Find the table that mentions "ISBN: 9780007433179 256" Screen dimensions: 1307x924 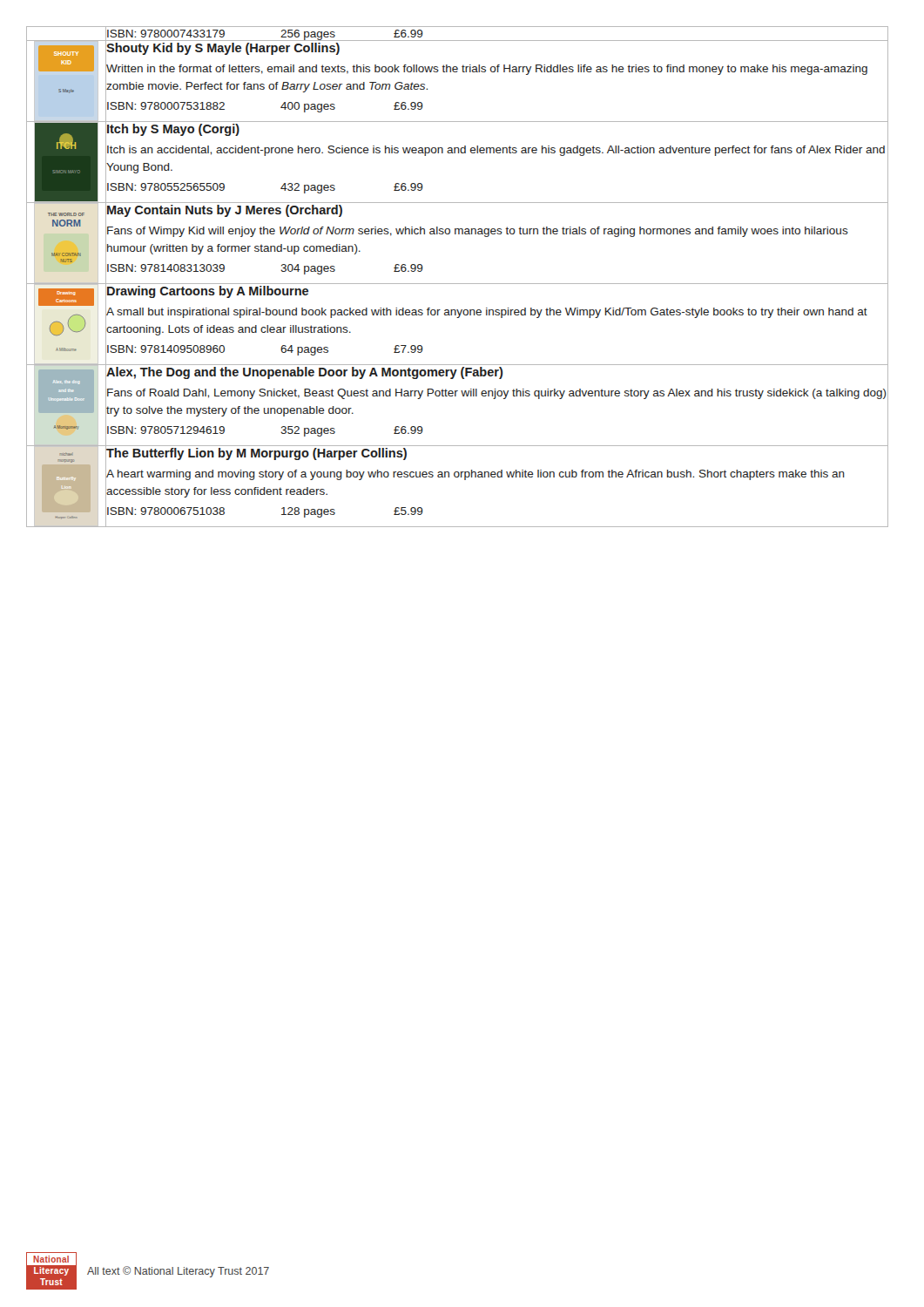click(457, 277)
